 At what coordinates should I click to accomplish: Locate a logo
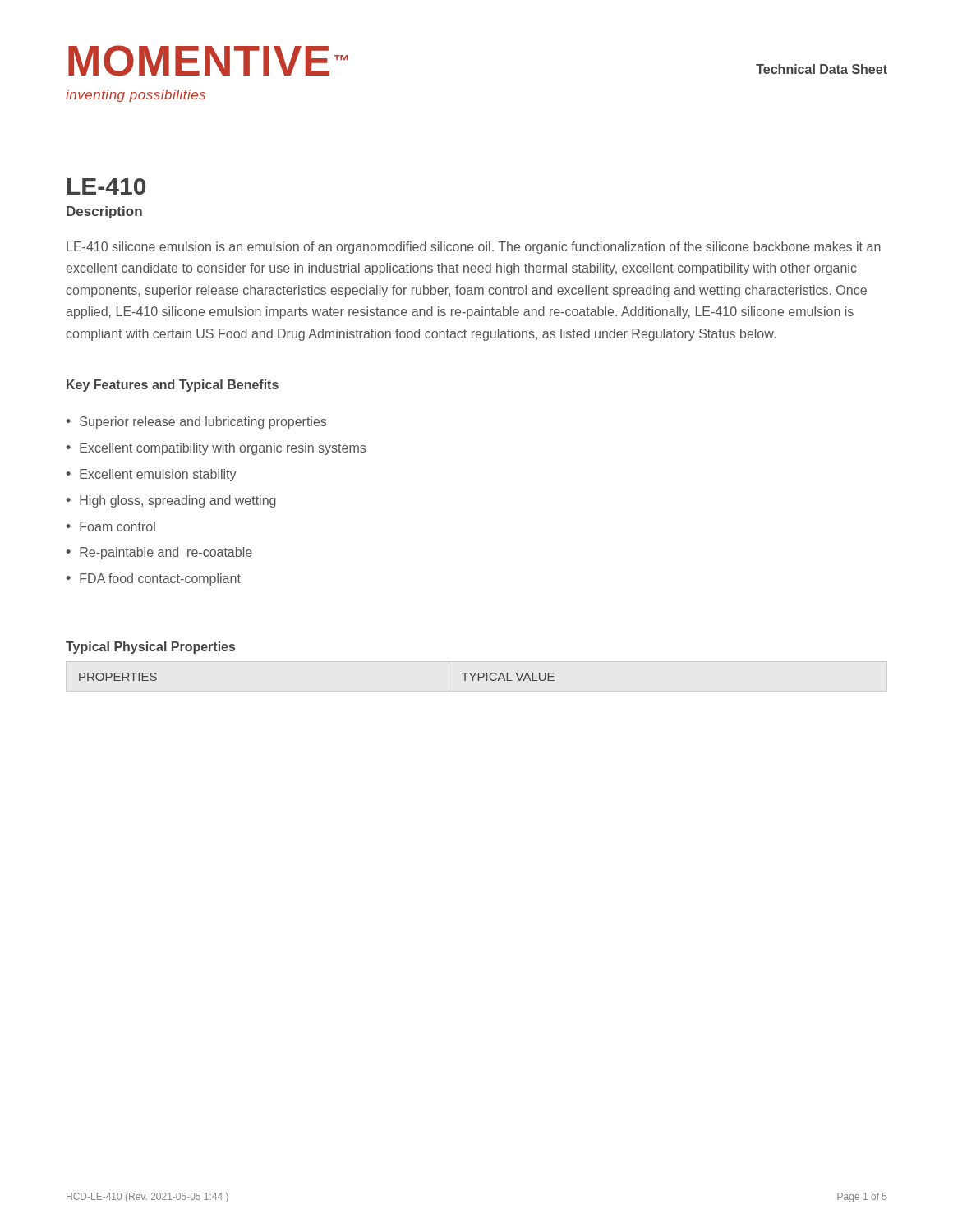pyautogui.click(x=208, y=71)
